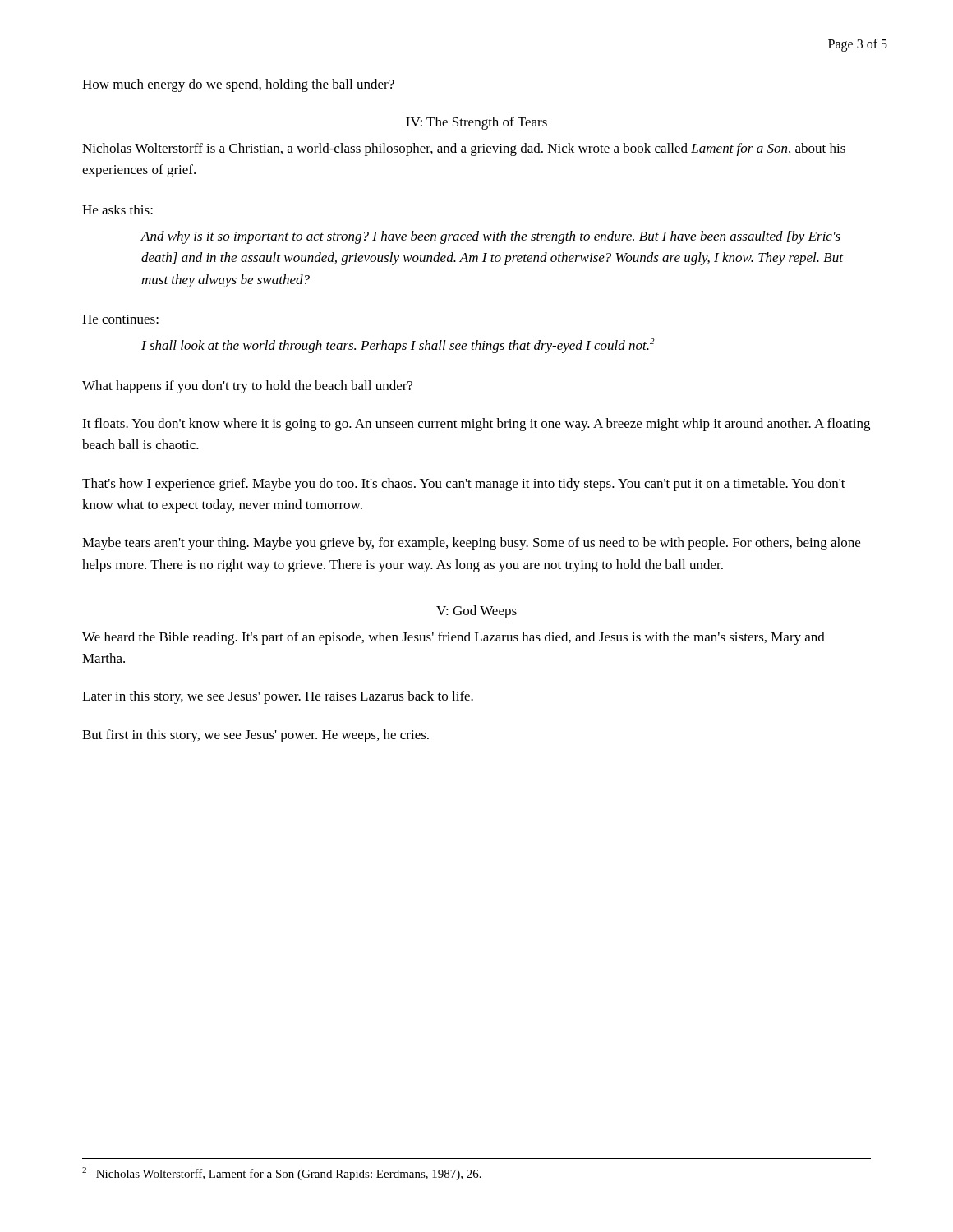Image resolution: width=953 pixels, height=1232 pixels.
Task: Find the text block that reads "Maybe tears aren't your"
Action: click(x=472, y=554)
